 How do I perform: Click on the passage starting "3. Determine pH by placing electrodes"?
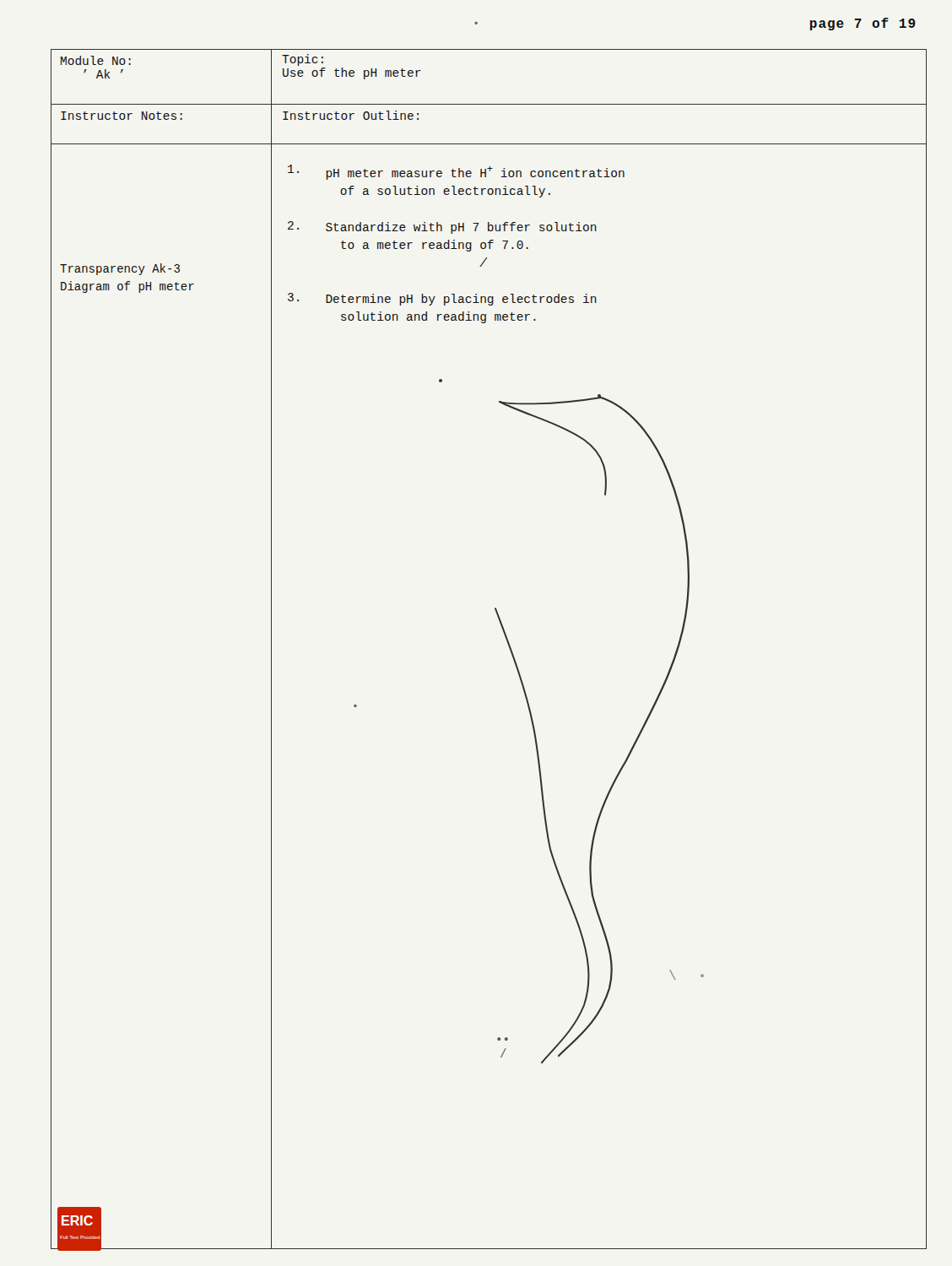(x=442, y=309)
